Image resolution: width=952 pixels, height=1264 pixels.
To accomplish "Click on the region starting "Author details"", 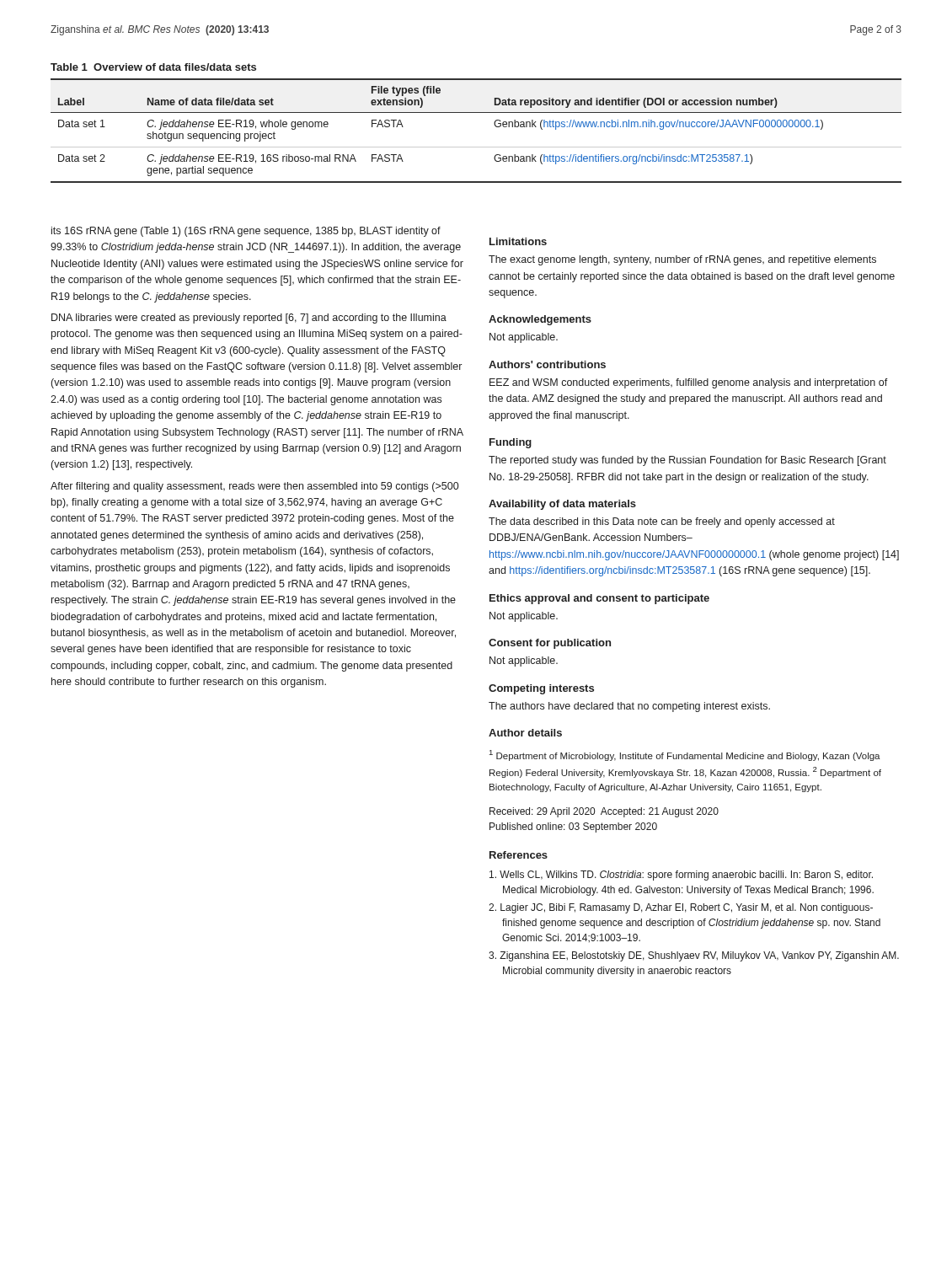I will point(525,733).
